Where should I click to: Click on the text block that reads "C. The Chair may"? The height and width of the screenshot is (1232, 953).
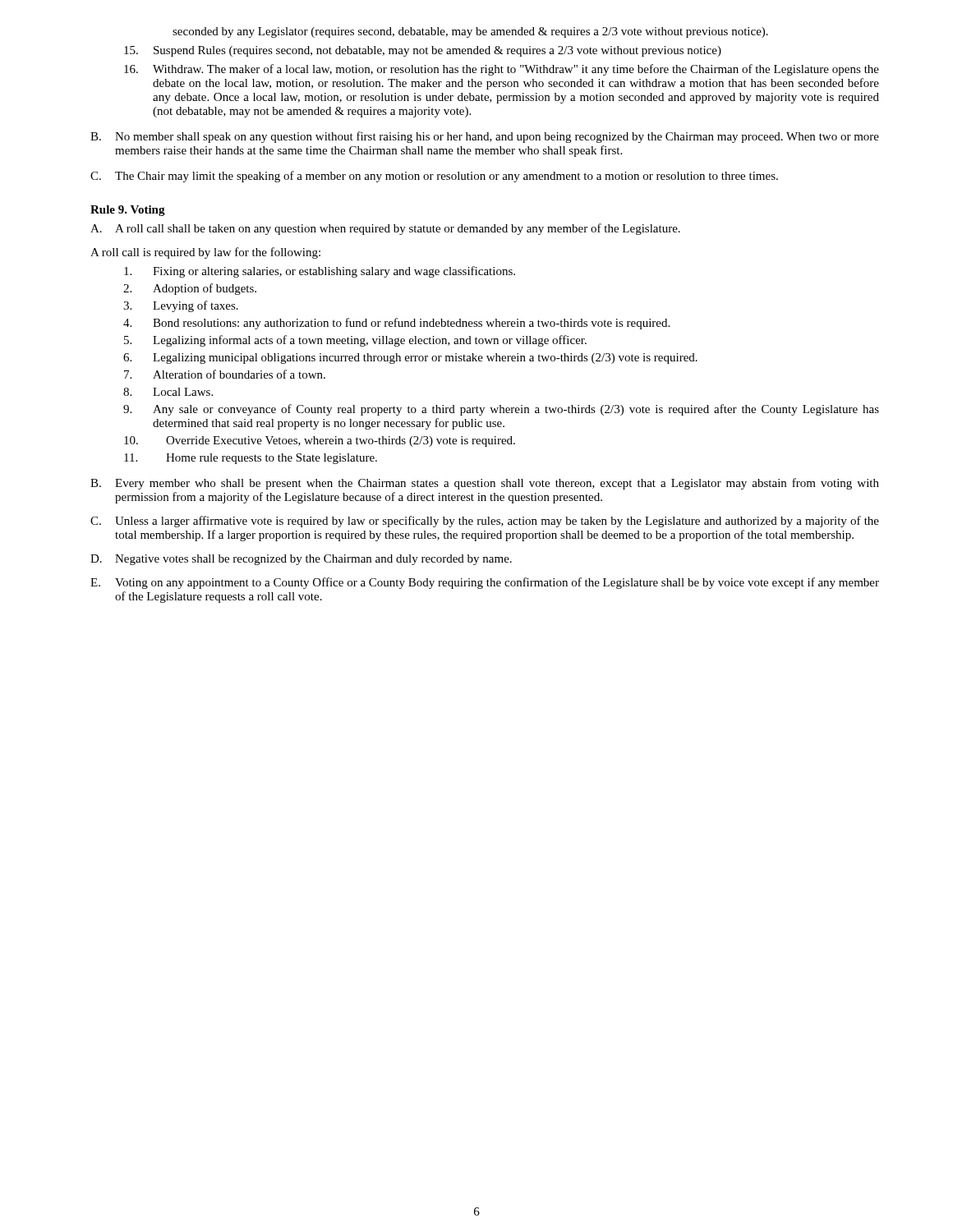pos(485,176)
